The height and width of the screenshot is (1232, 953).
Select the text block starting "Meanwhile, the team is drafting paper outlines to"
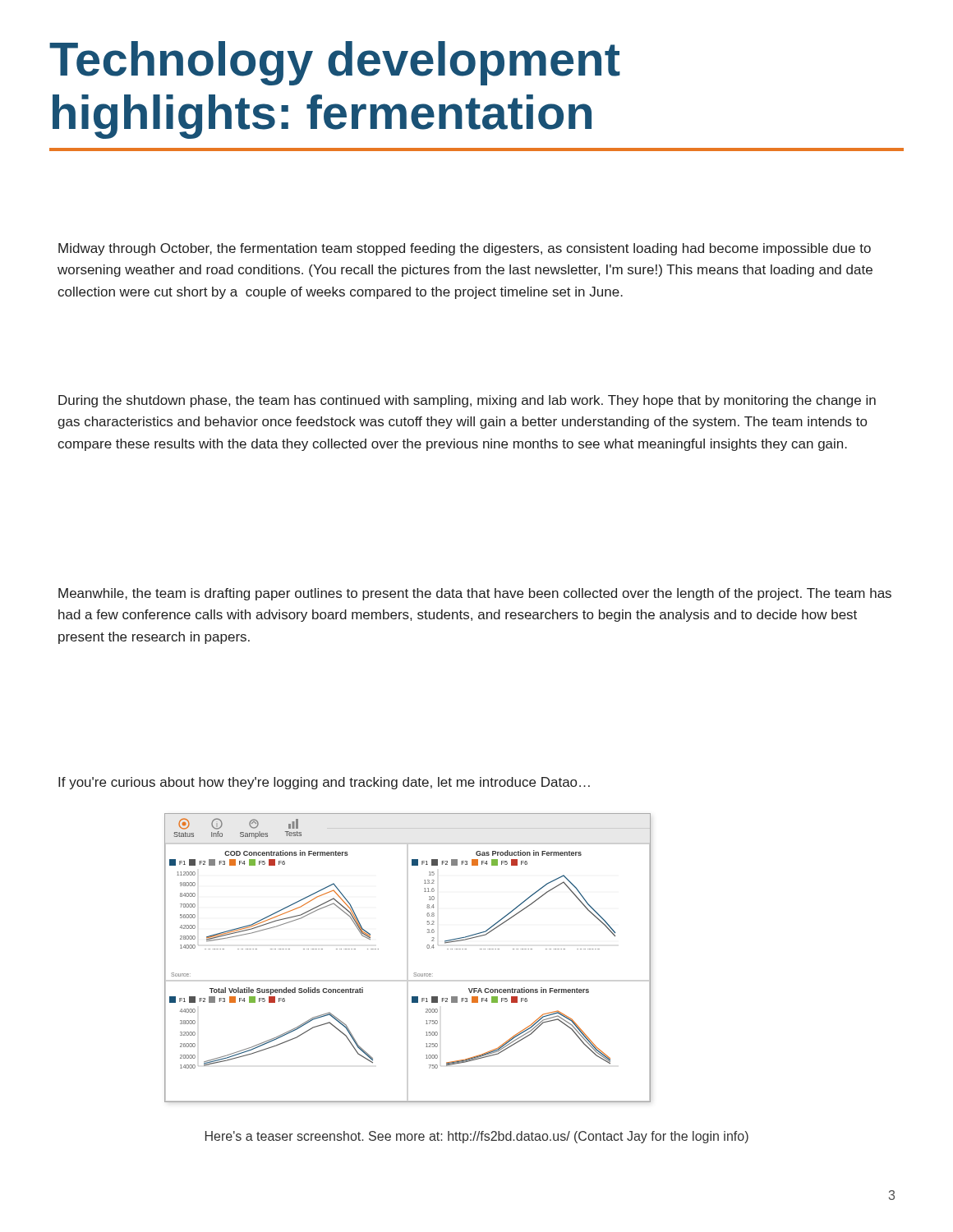(475, 615)
